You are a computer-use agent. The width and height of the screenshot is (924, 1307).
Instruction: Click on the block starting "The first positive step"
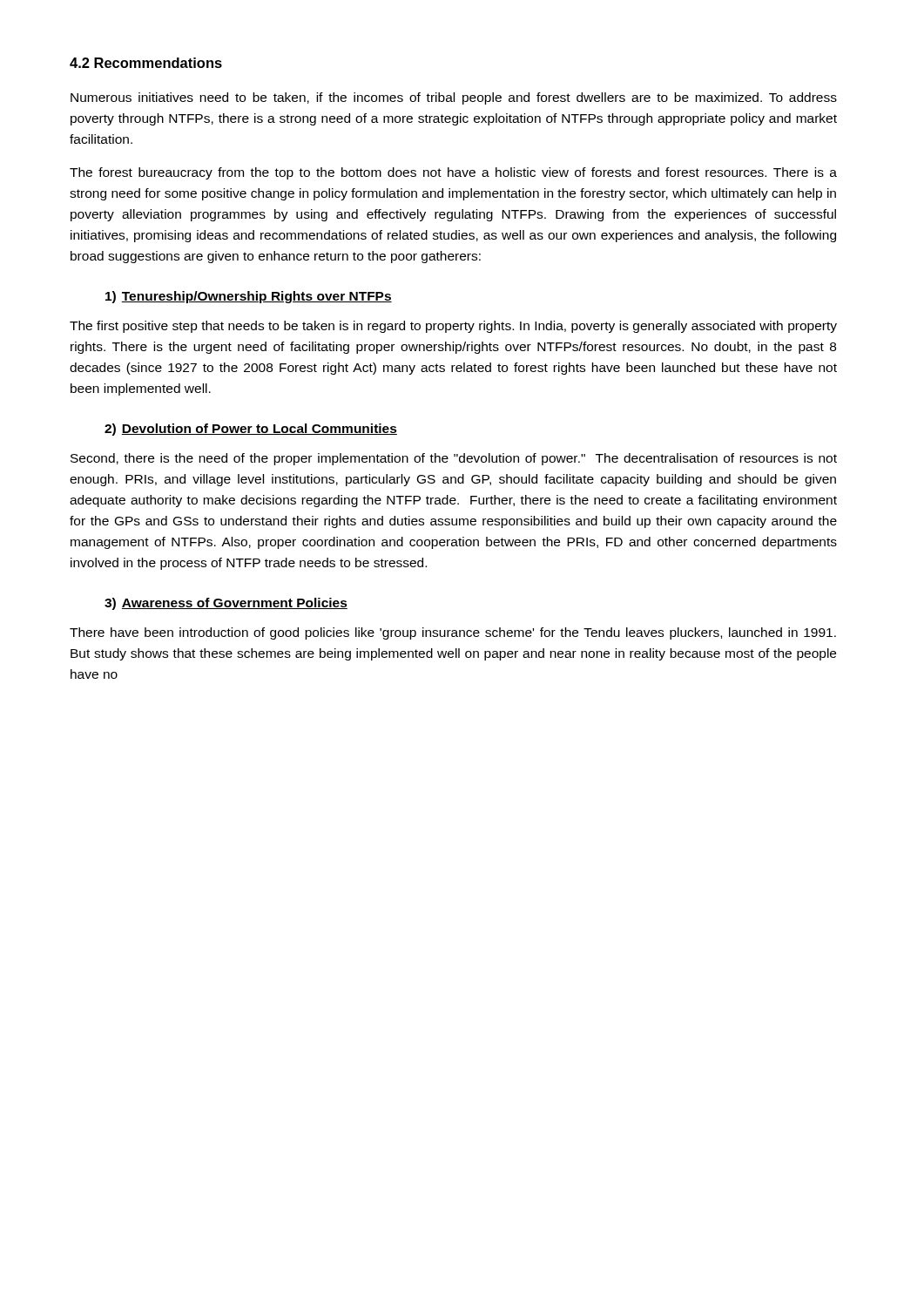click(453, 357)
